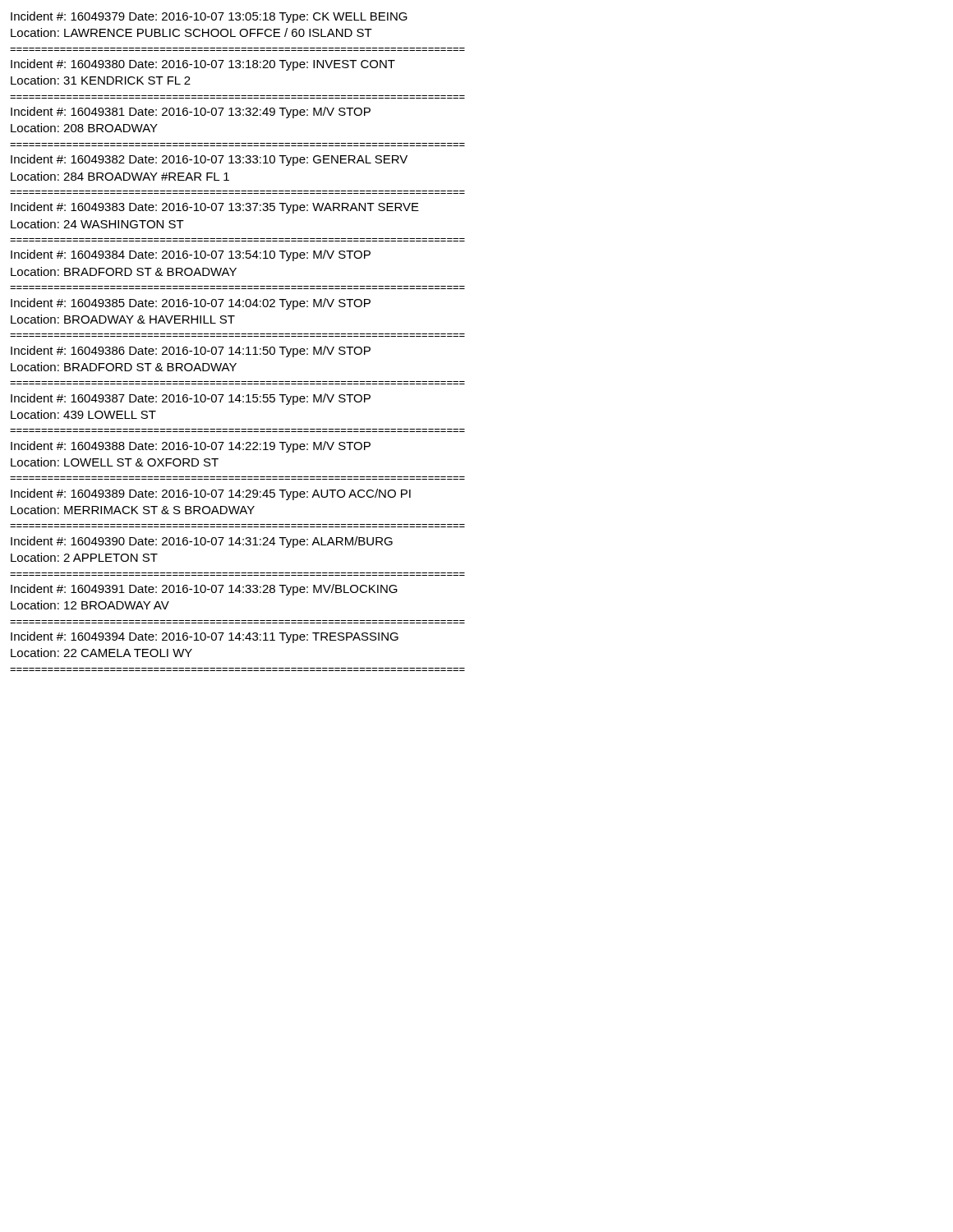Point to the text starting "Incident #: 16049382 Date: 2016-10-07"
The height and width of the screenshot is (1232, 953).
click(209, 160)
